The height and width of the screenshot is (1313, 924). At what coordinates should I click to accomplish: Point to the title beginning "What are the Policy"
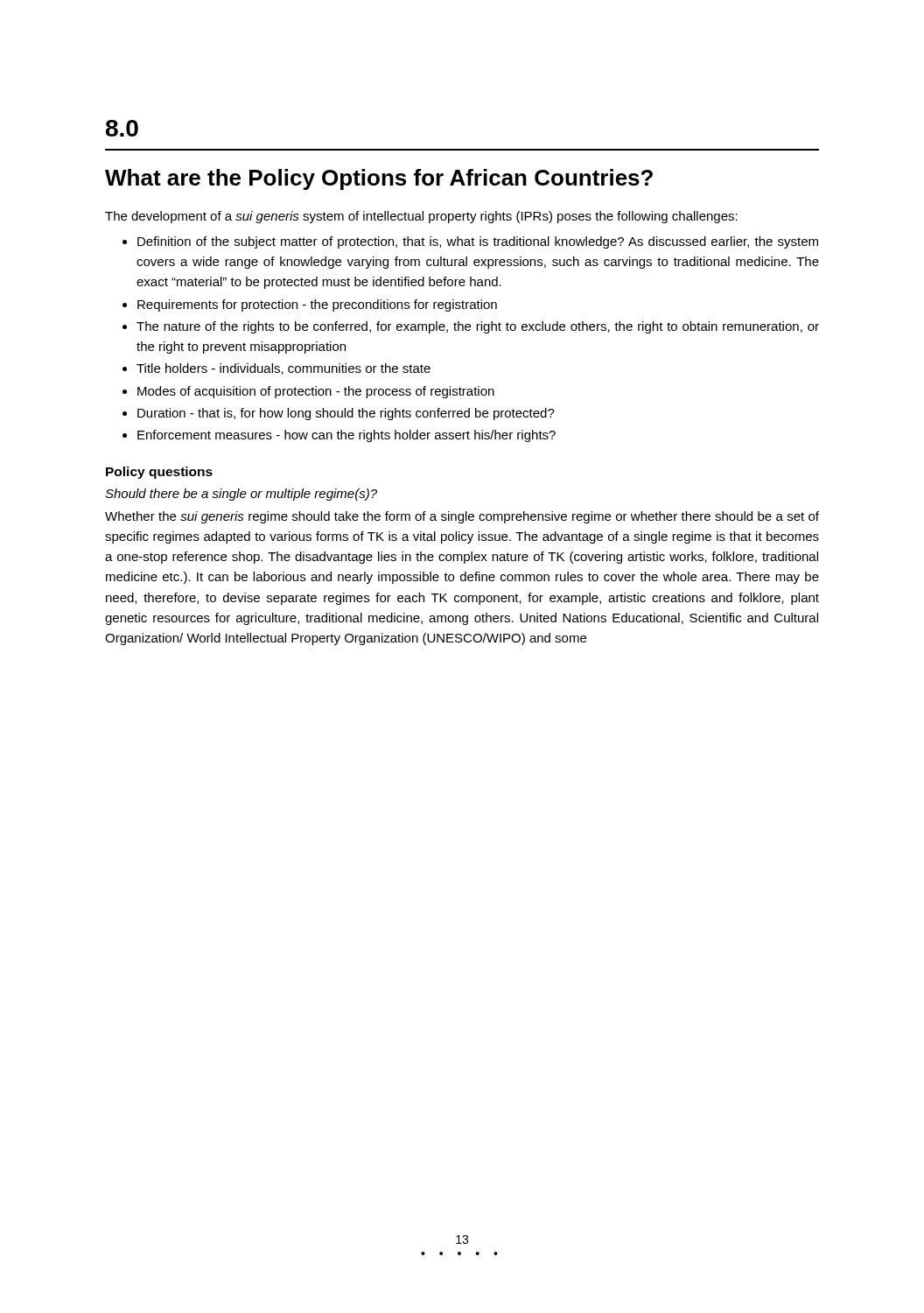click(379, 177)
